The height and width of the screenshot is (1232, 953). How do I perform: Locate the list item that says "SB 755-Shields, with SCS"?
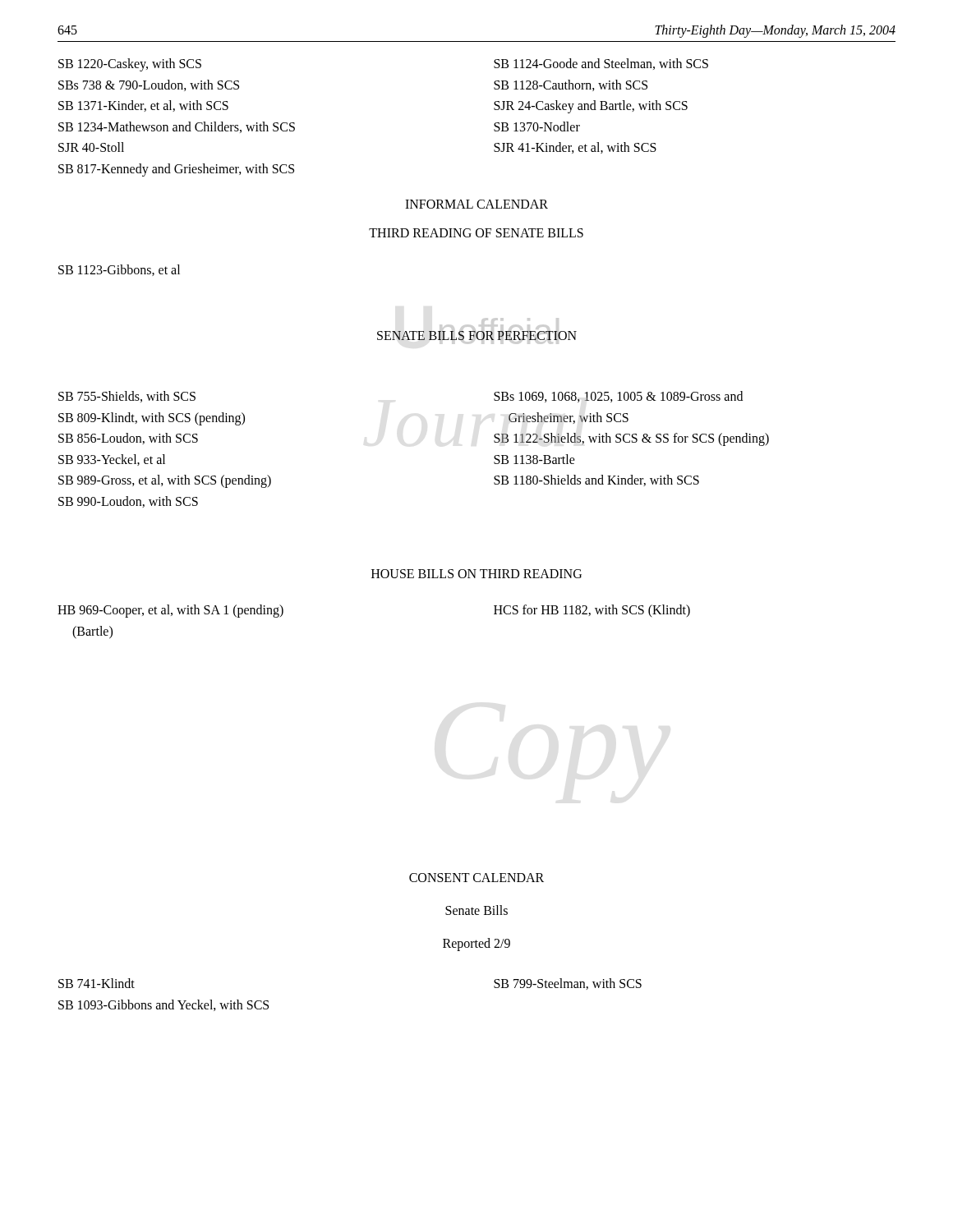(127, 396)
